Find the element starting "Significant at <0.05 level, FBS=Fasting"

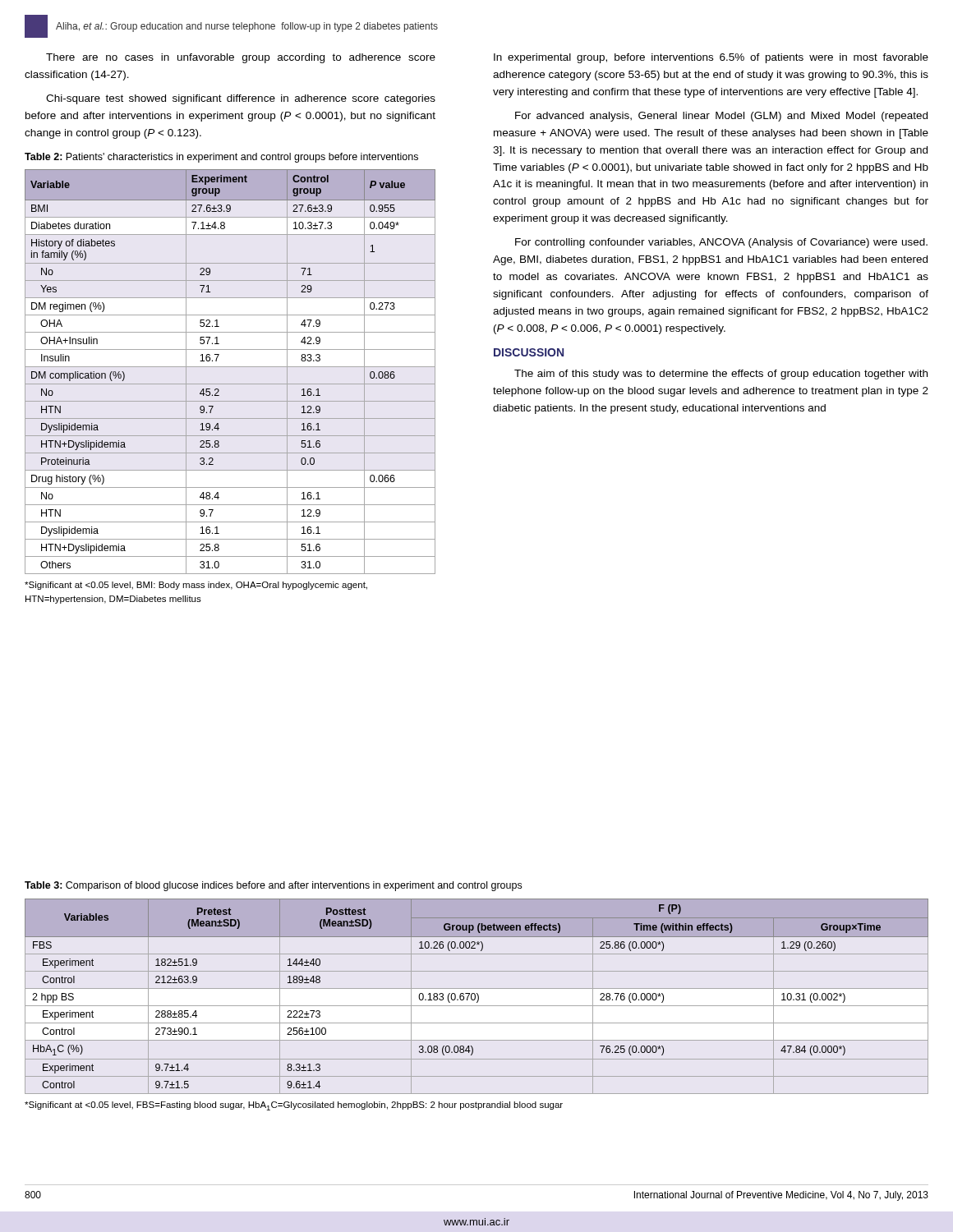(294, 1106)
